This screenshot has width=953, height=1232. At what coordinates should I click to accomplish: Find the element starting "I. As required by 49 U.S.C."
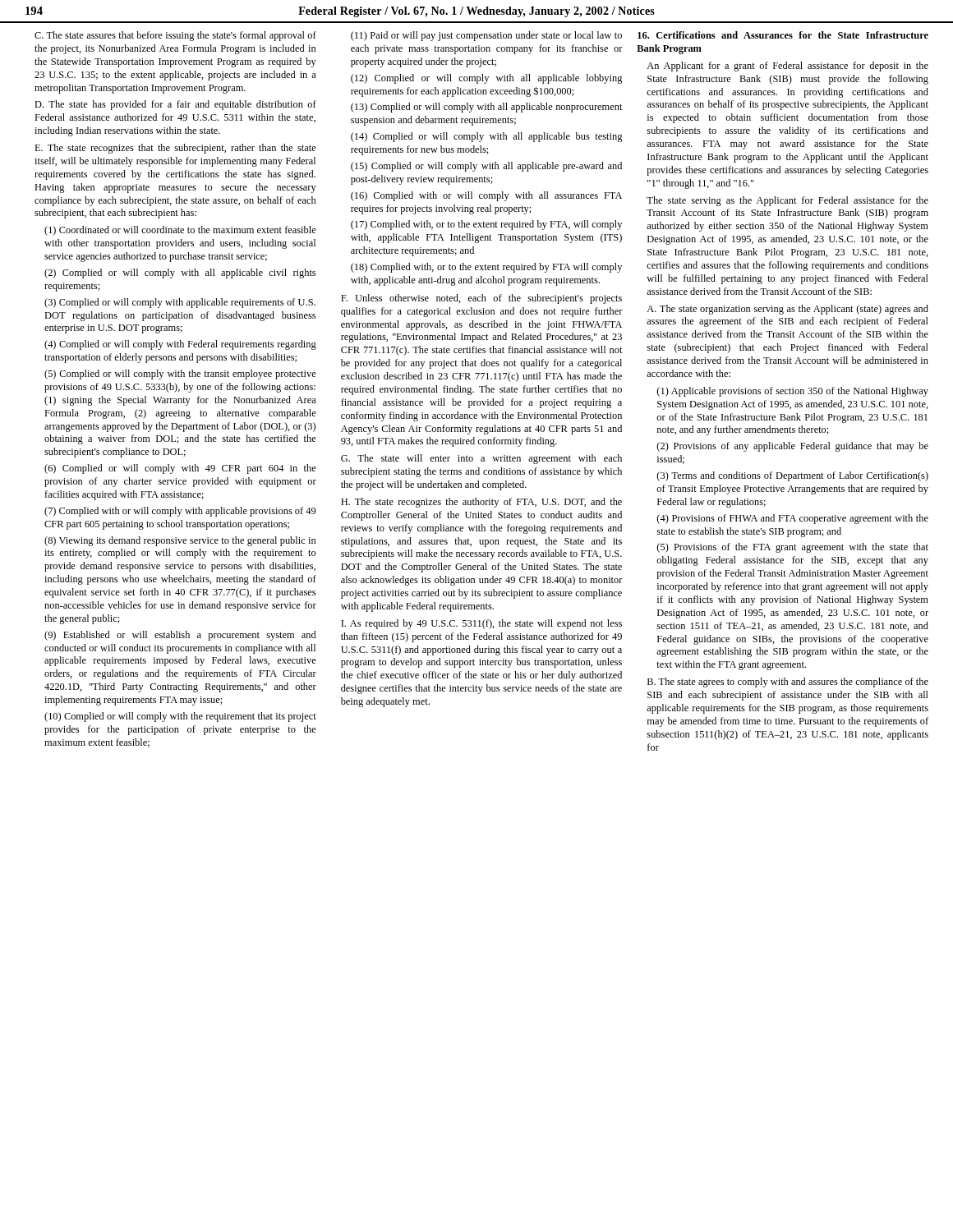click(481, 662)
